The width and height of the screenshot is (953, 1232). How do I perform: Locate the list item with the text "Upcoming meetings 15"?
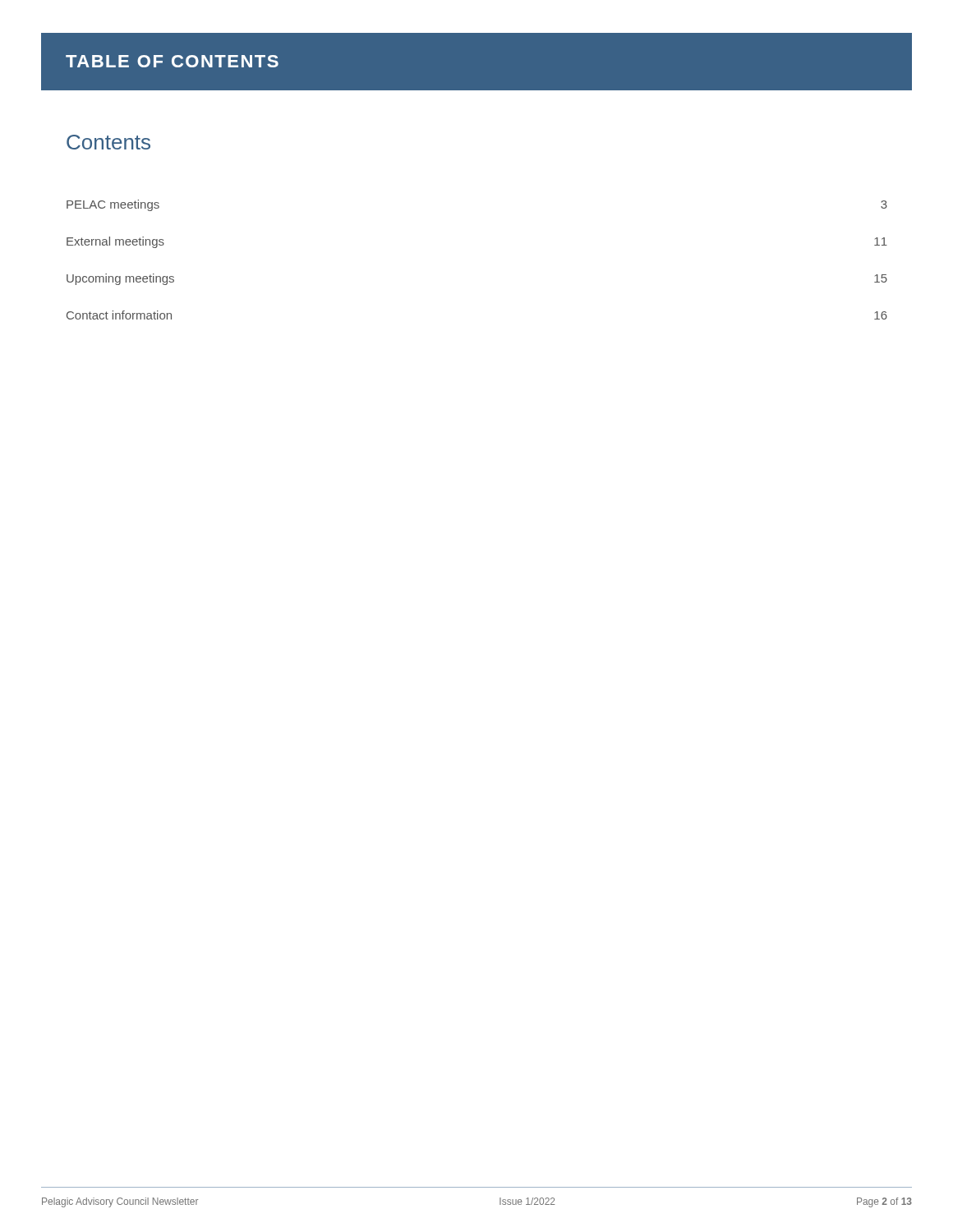[116, 279]
